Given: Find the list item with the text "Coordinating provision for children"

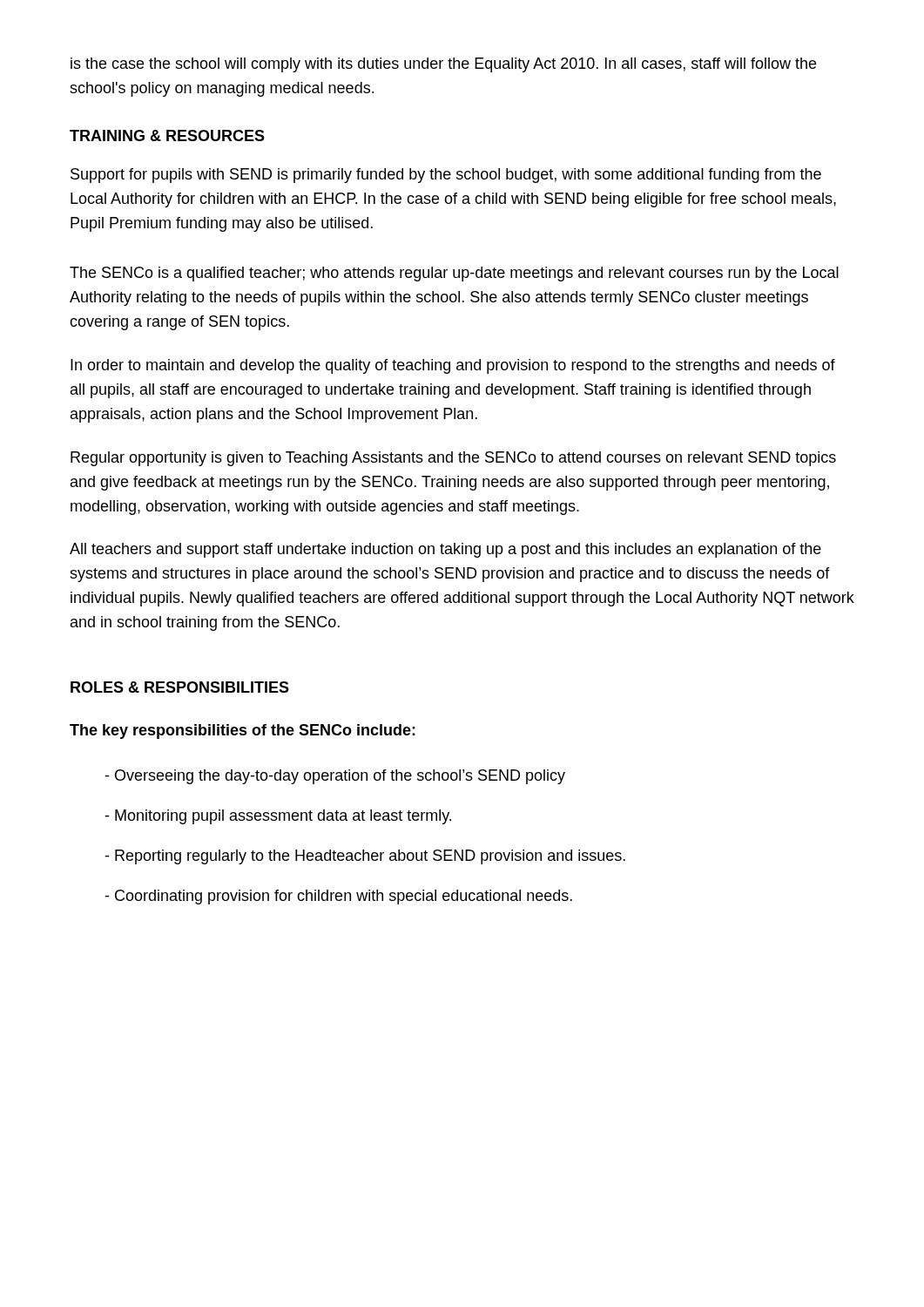Looking at the screenshot, I should click(339, 895).
